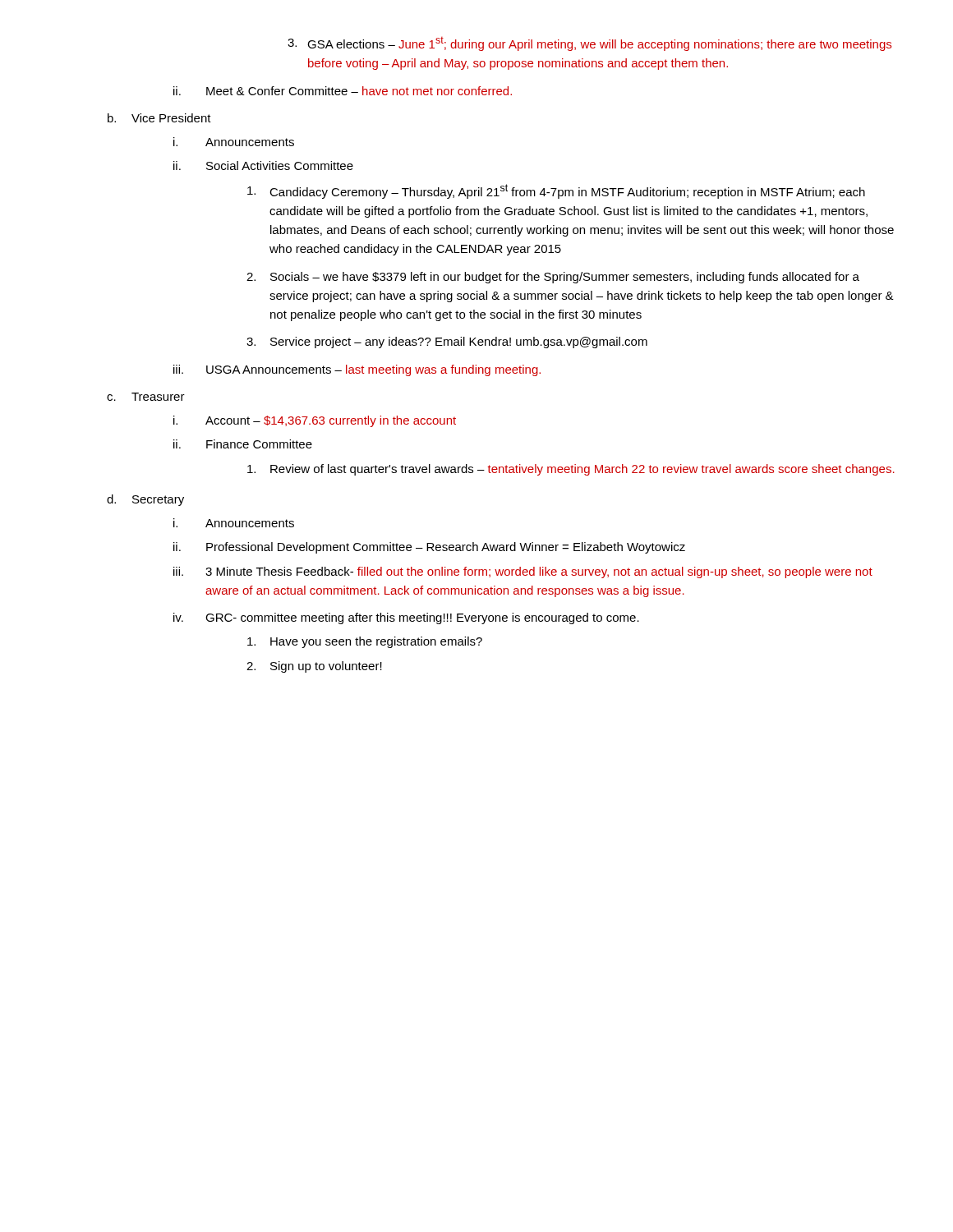Click on the text block starting "2. Socials – we have $3379"

tap(571, 295)
